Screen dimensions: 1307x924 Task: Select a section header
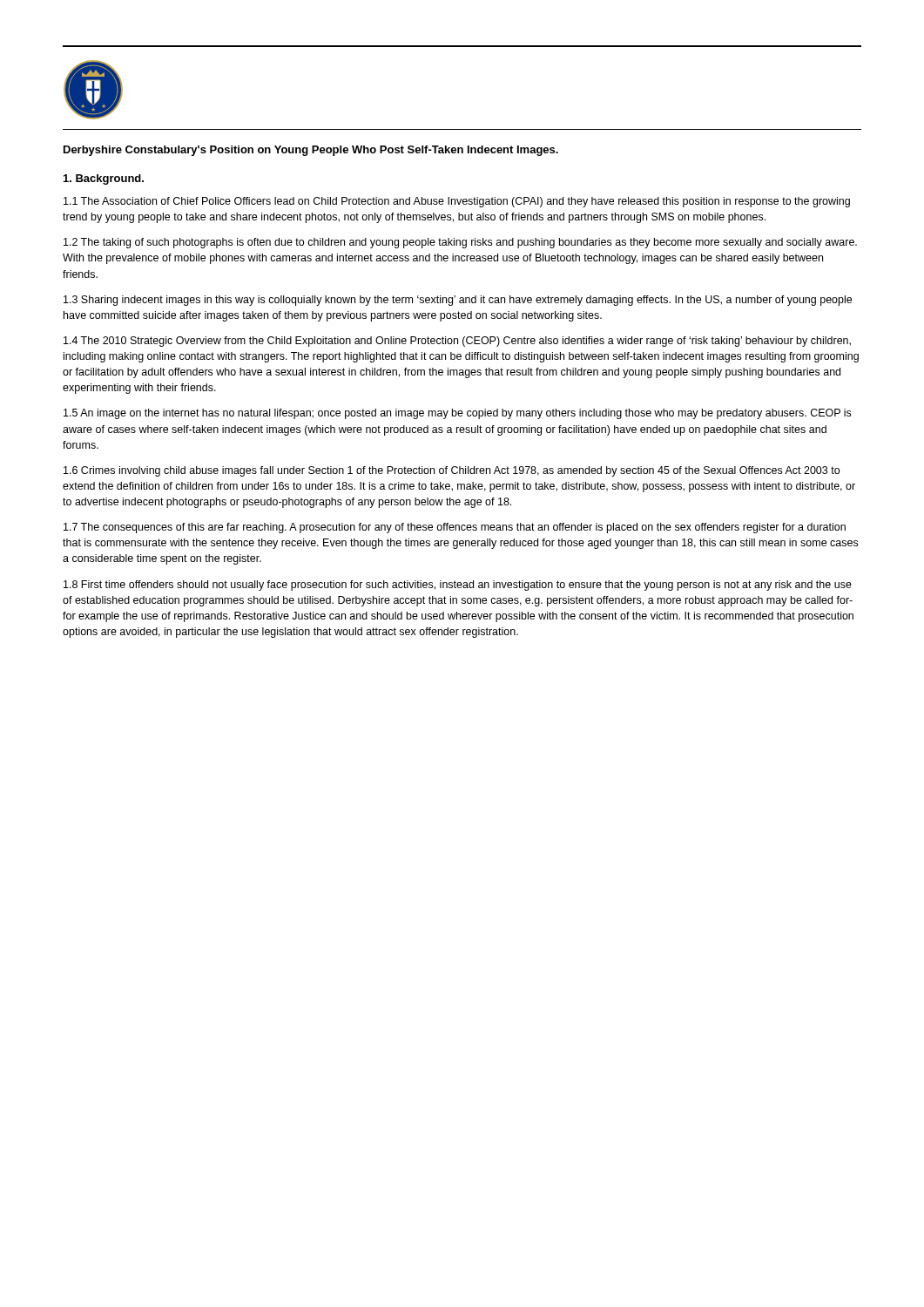(x=104, y=178)
